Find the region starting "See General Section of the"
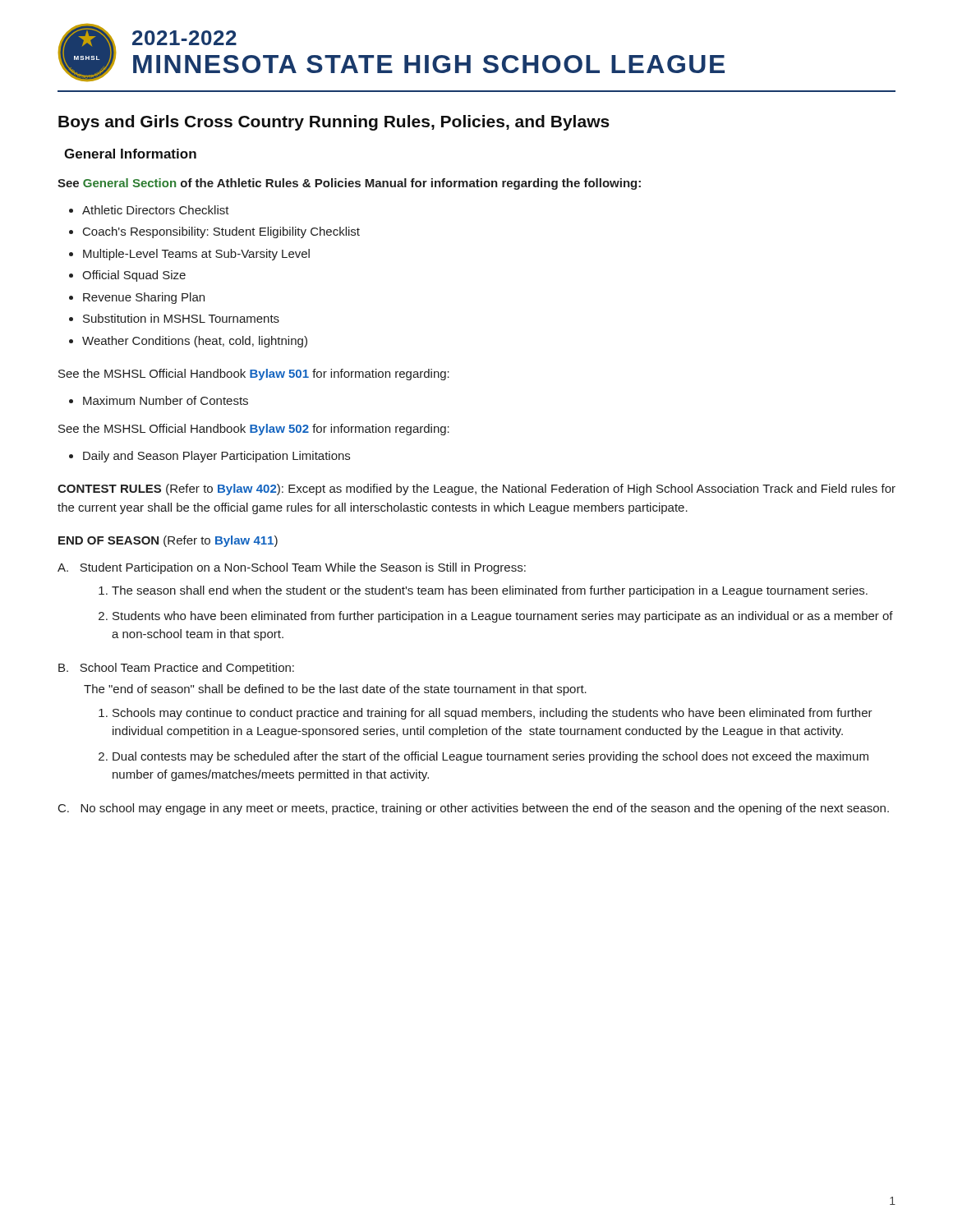This screenshot has height=1232, width=953. click(x=350, y=183)
